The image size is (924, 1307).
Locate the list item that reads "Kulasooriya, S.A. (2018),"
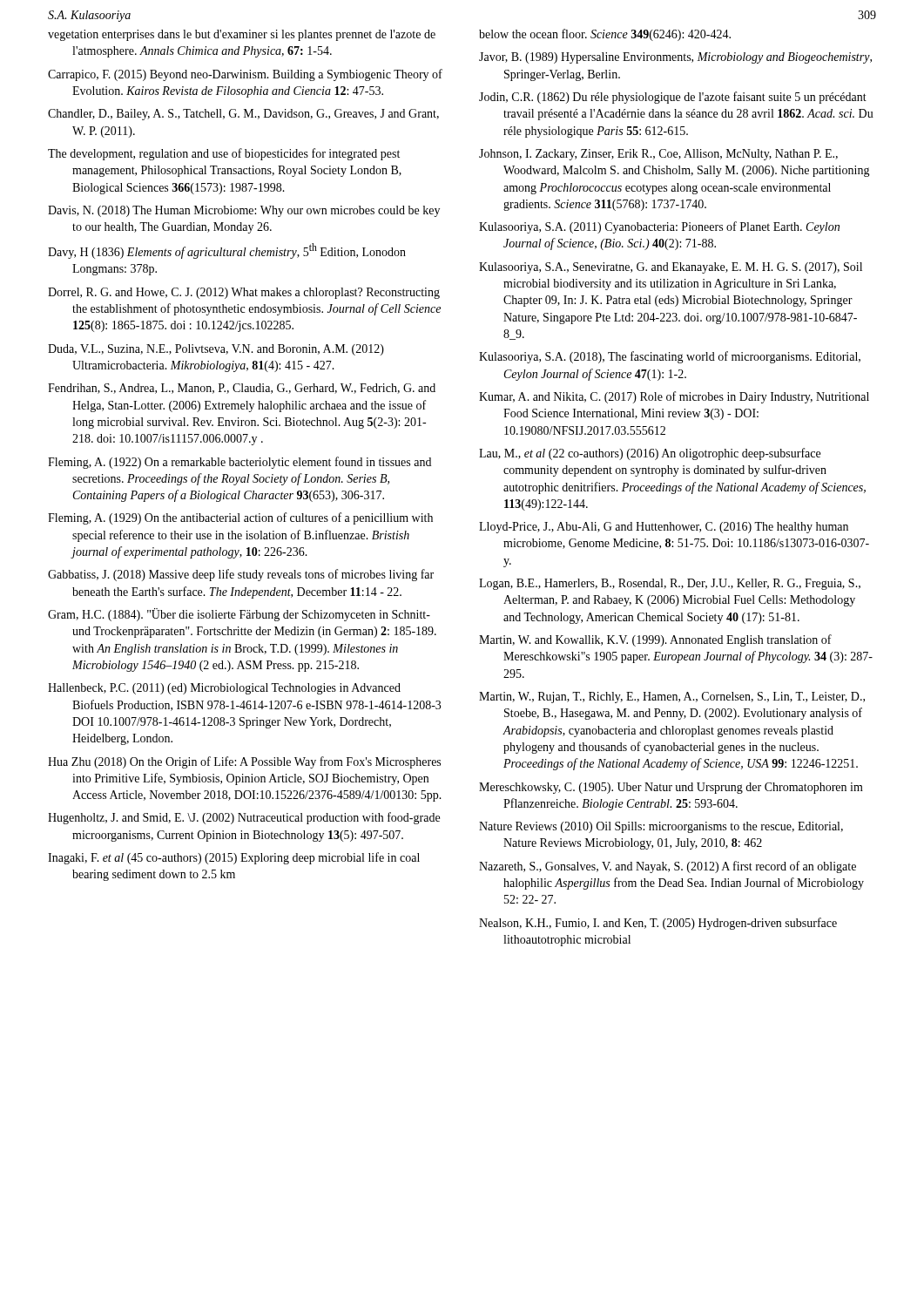coord(670,366)
